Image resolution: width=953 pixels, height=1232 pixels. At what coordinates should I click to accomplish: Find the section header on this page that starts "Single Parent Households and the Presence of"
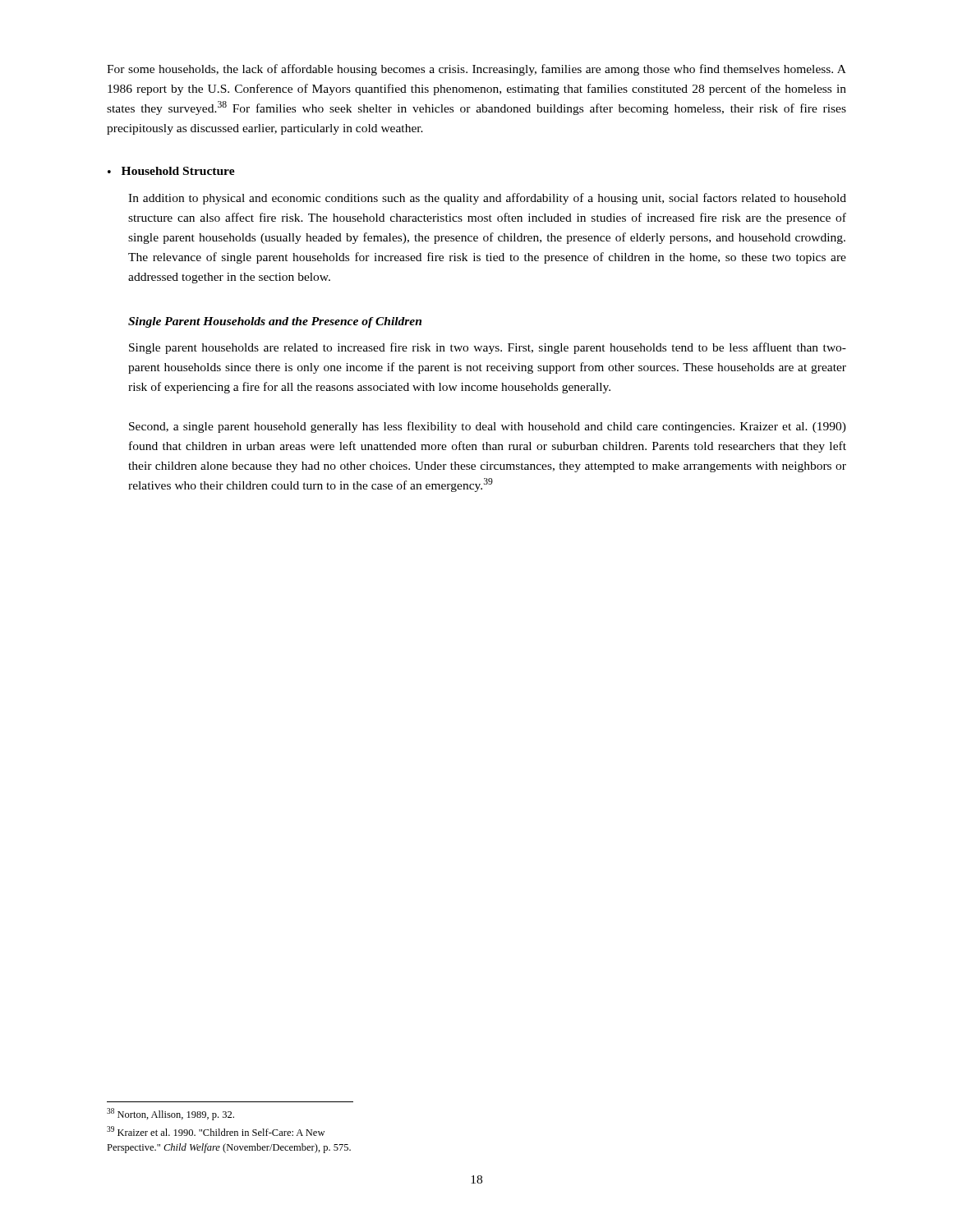[x=275, y=321]
